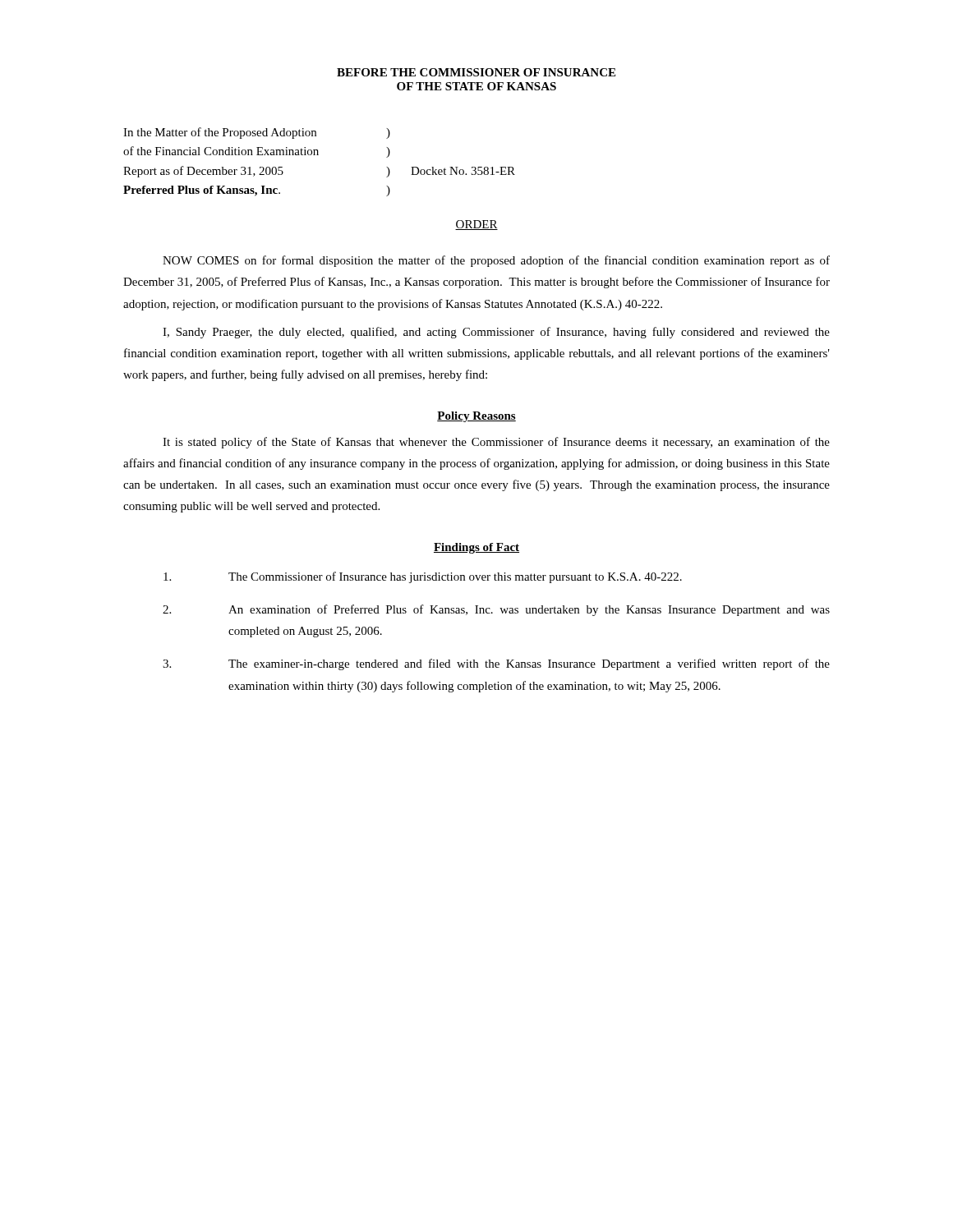The width and height of the screenshot is (953, 1232).
Task: Click on the table containing "Docket No. 3581-ER"
Action: [x=476, y=161]
